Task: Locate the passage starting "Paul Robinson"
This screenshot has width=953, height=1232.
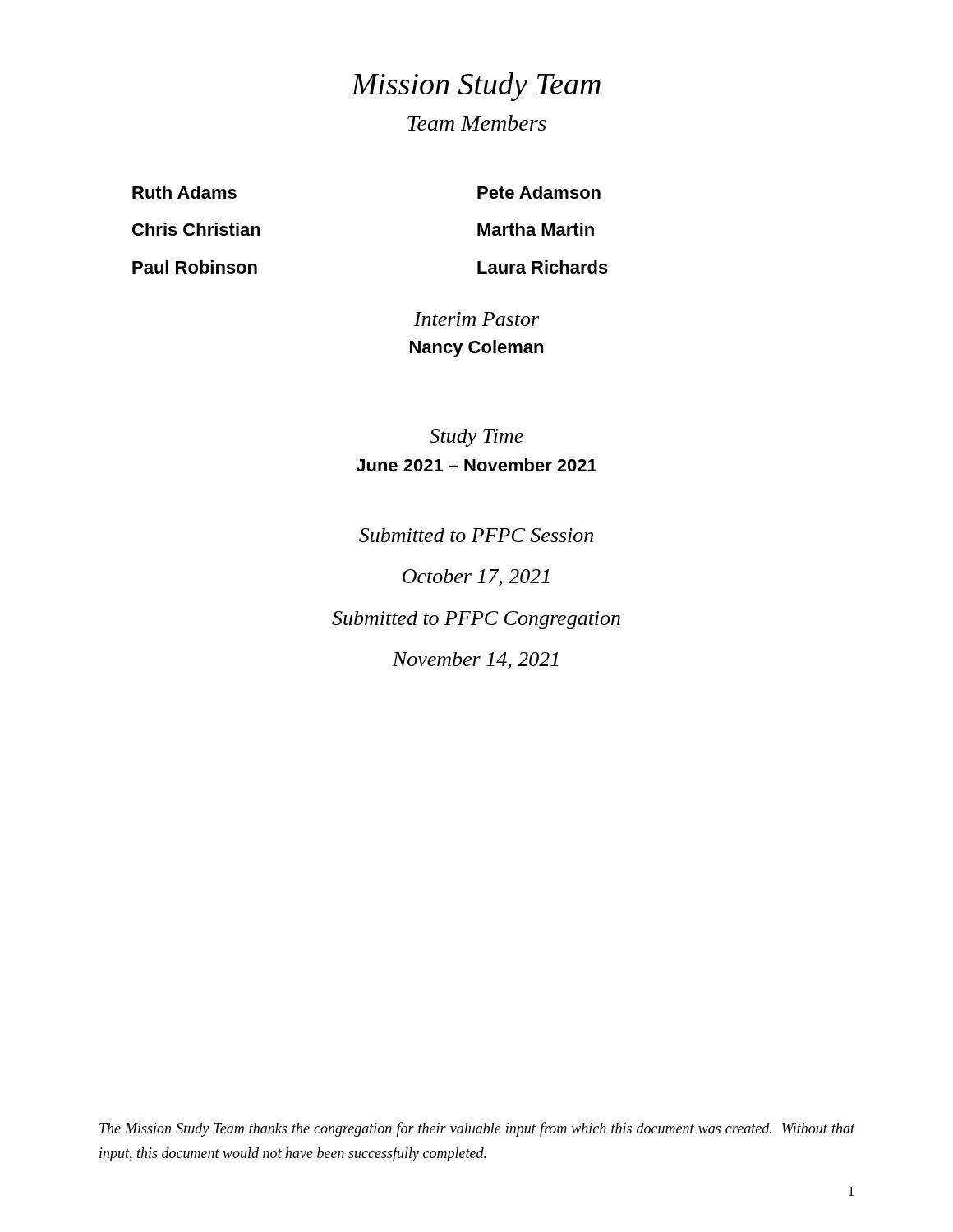Action: point(195,267)
